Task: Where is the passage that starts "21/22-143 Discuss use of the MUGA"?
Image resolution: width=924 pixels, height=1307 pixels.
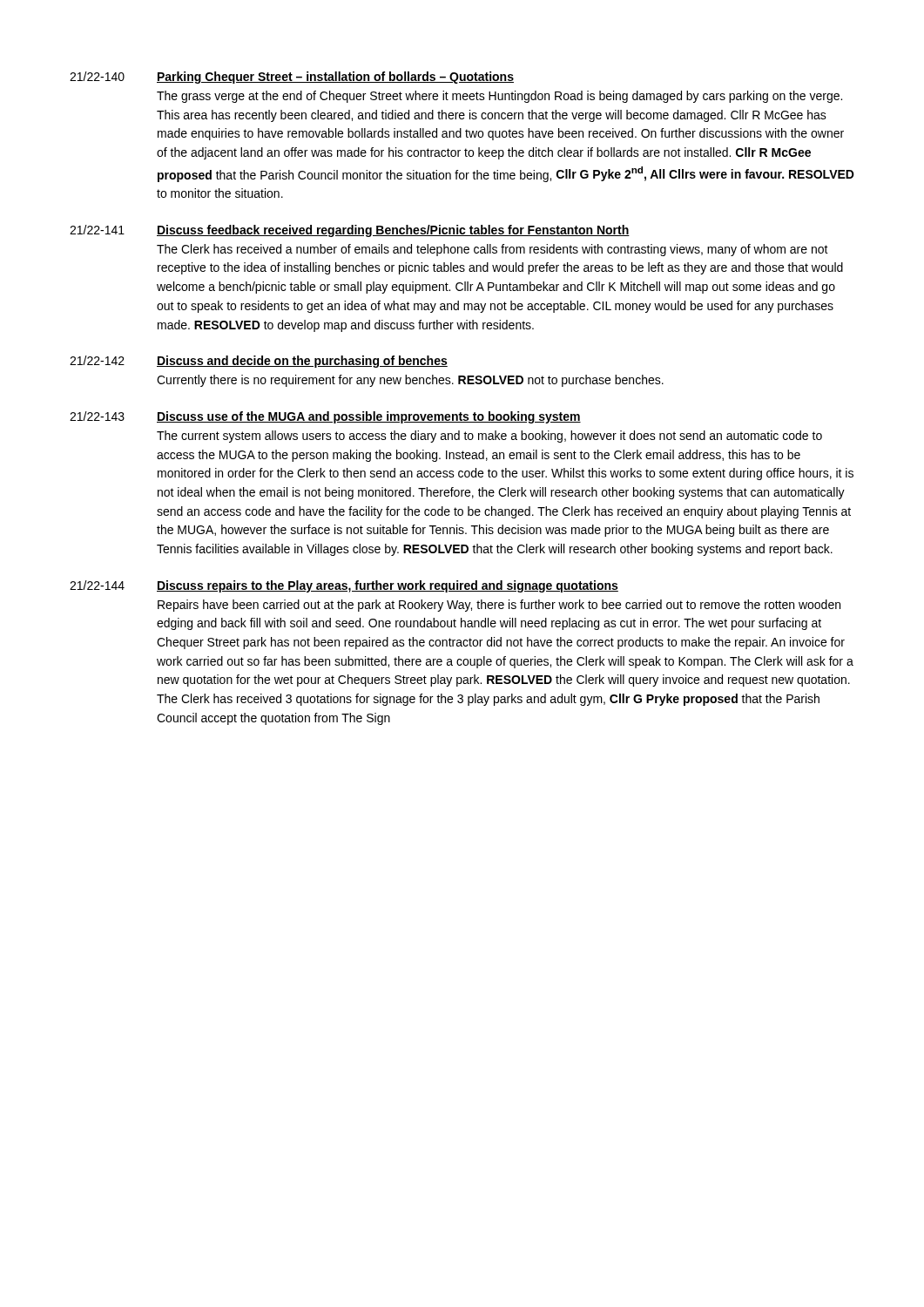Action: pos(462,484)
